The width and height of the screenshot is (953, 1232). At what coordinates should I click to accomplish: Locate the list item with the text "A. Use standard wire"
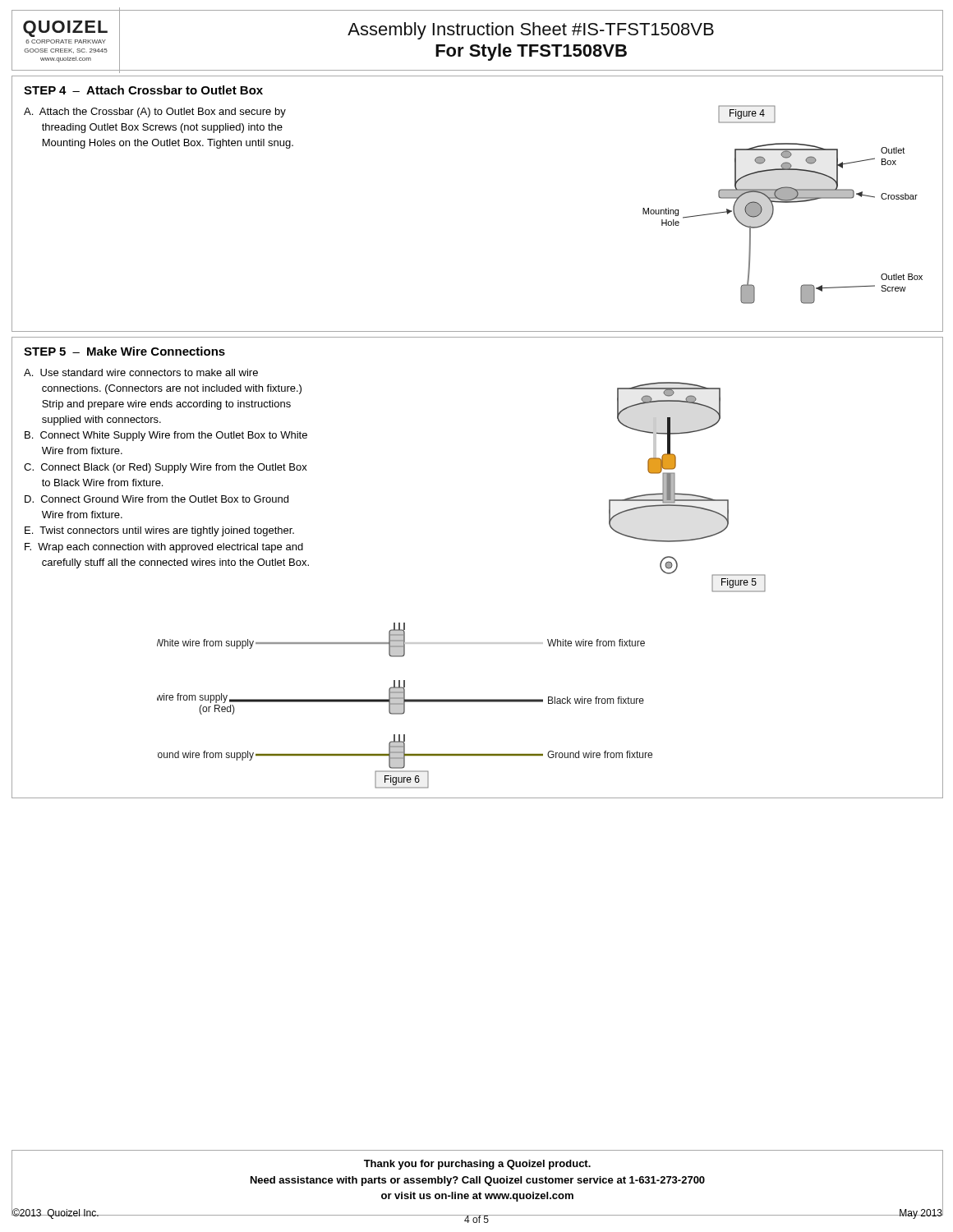click(163, 396)
